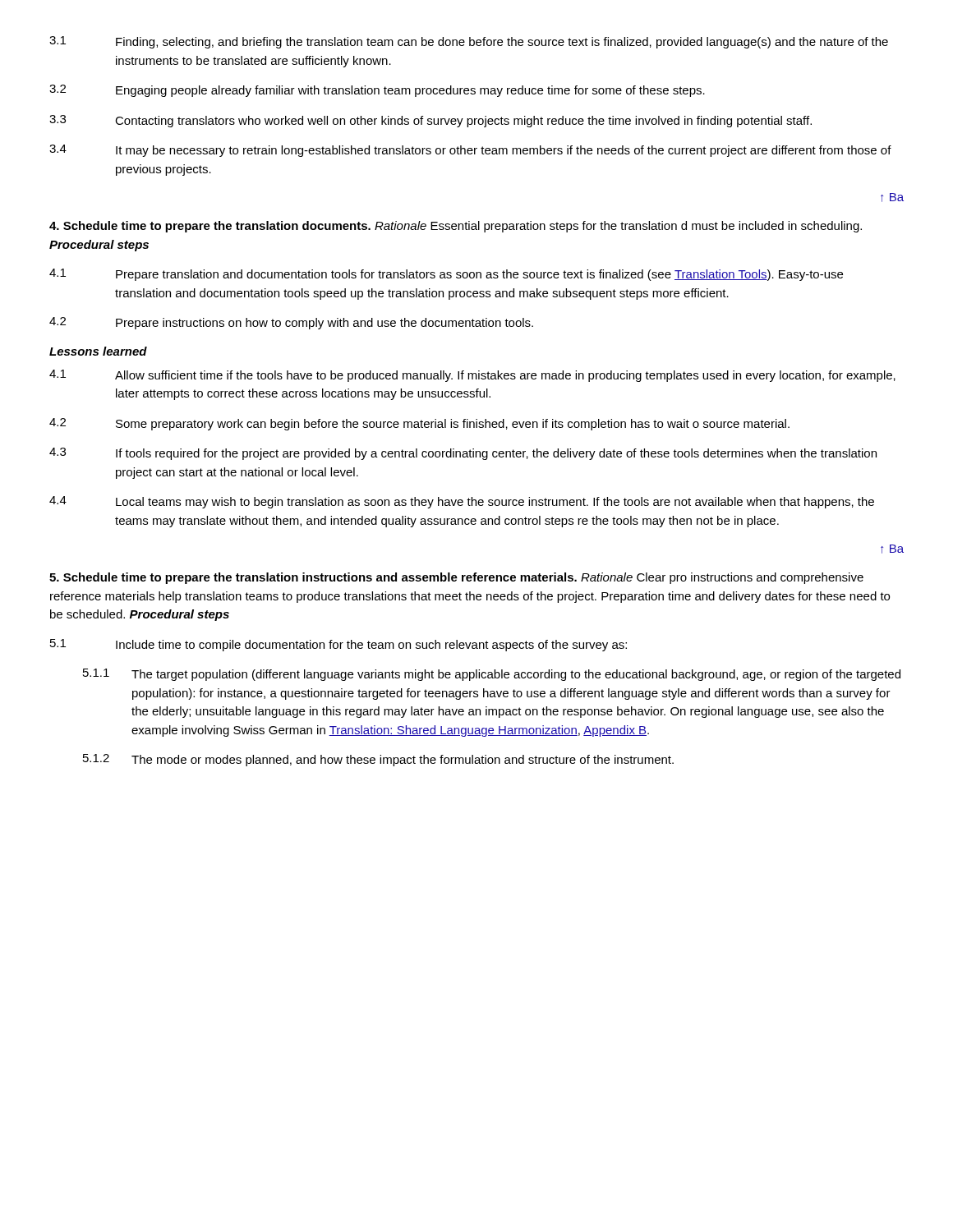The width and height of the screenshot is (953, 1232).
Task: Locate the list item that says "4.4 Local teams may"
Action: (476, 511)
